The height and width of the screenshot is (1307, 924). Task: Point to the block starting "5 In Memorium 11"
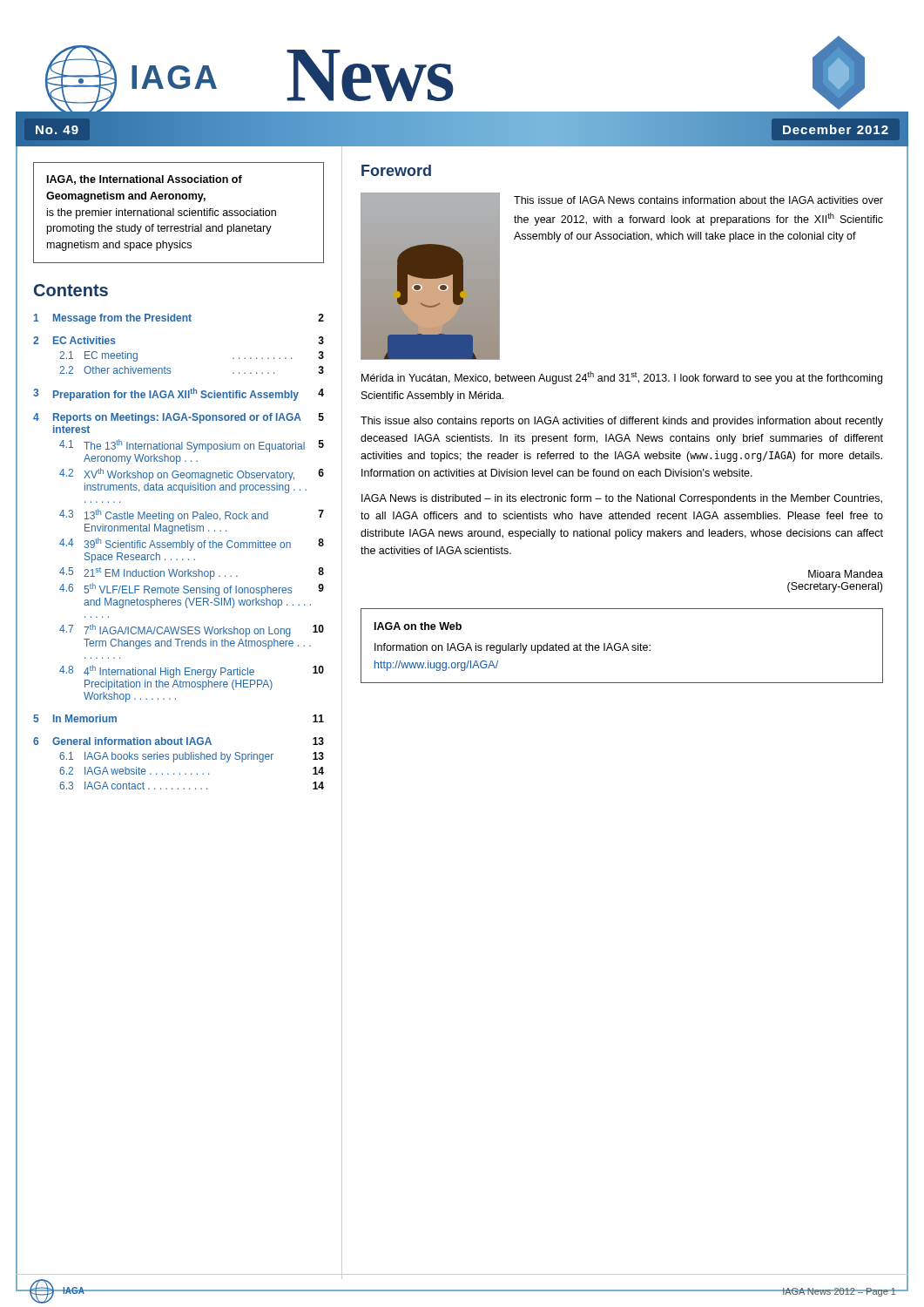[x=83, y=718]
